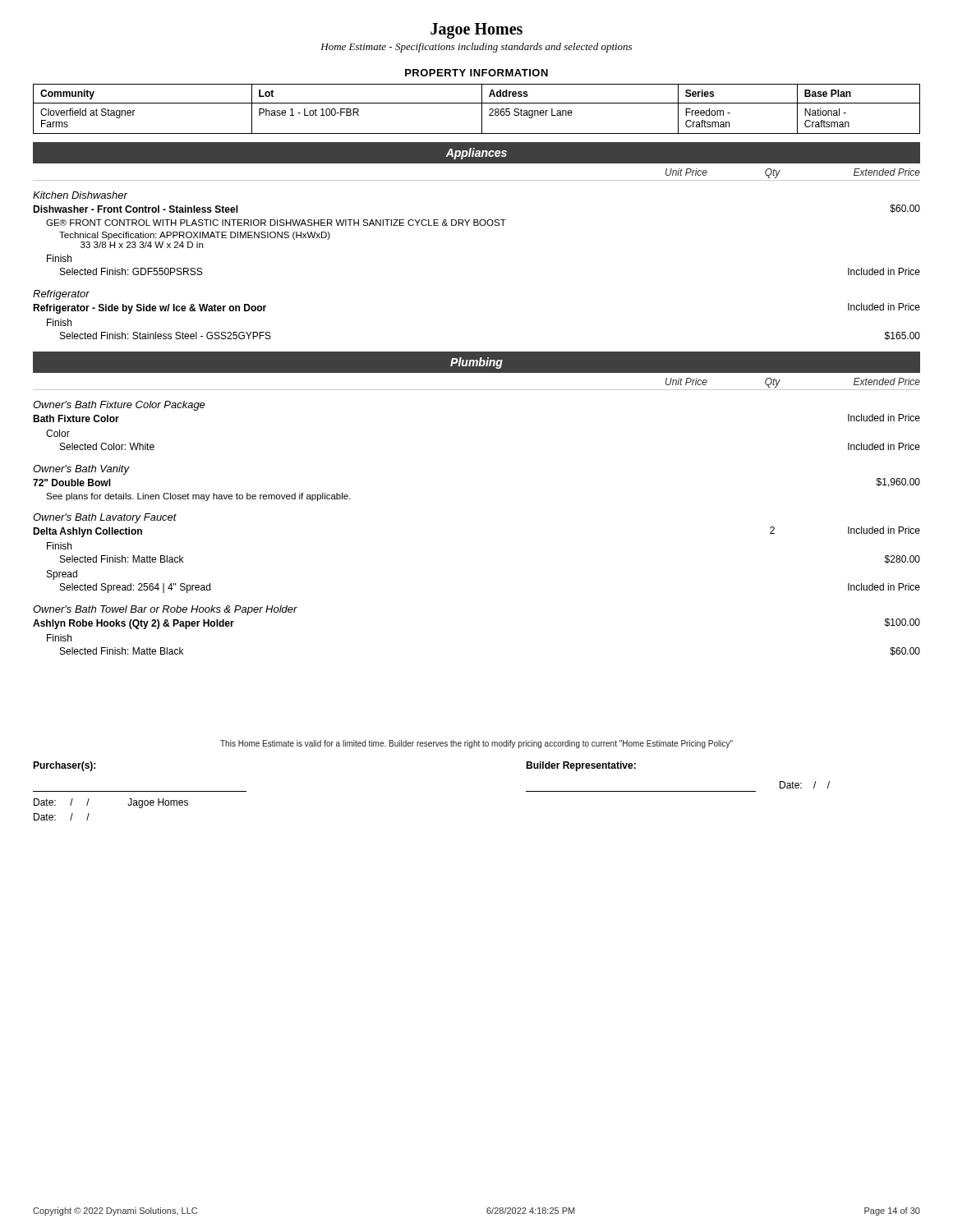Locate the text block that says "Refrigerator - Side by Side w/ Ice &"

coord(151,308)
